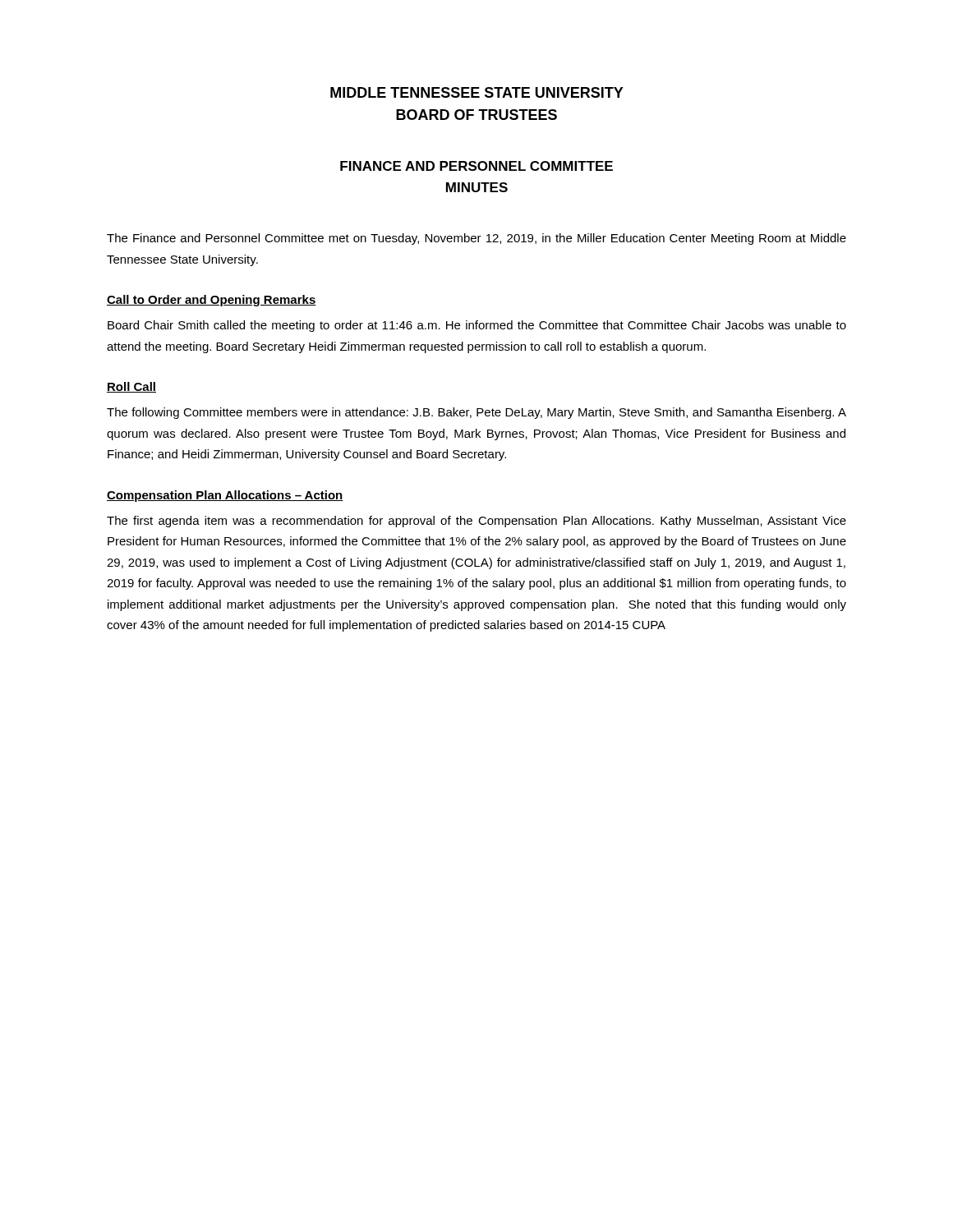Viewport: 953px width, 1232px height.
Task: Locate the section header containing "Call to Order and Opening Remarks"
Action: point(211,299)
